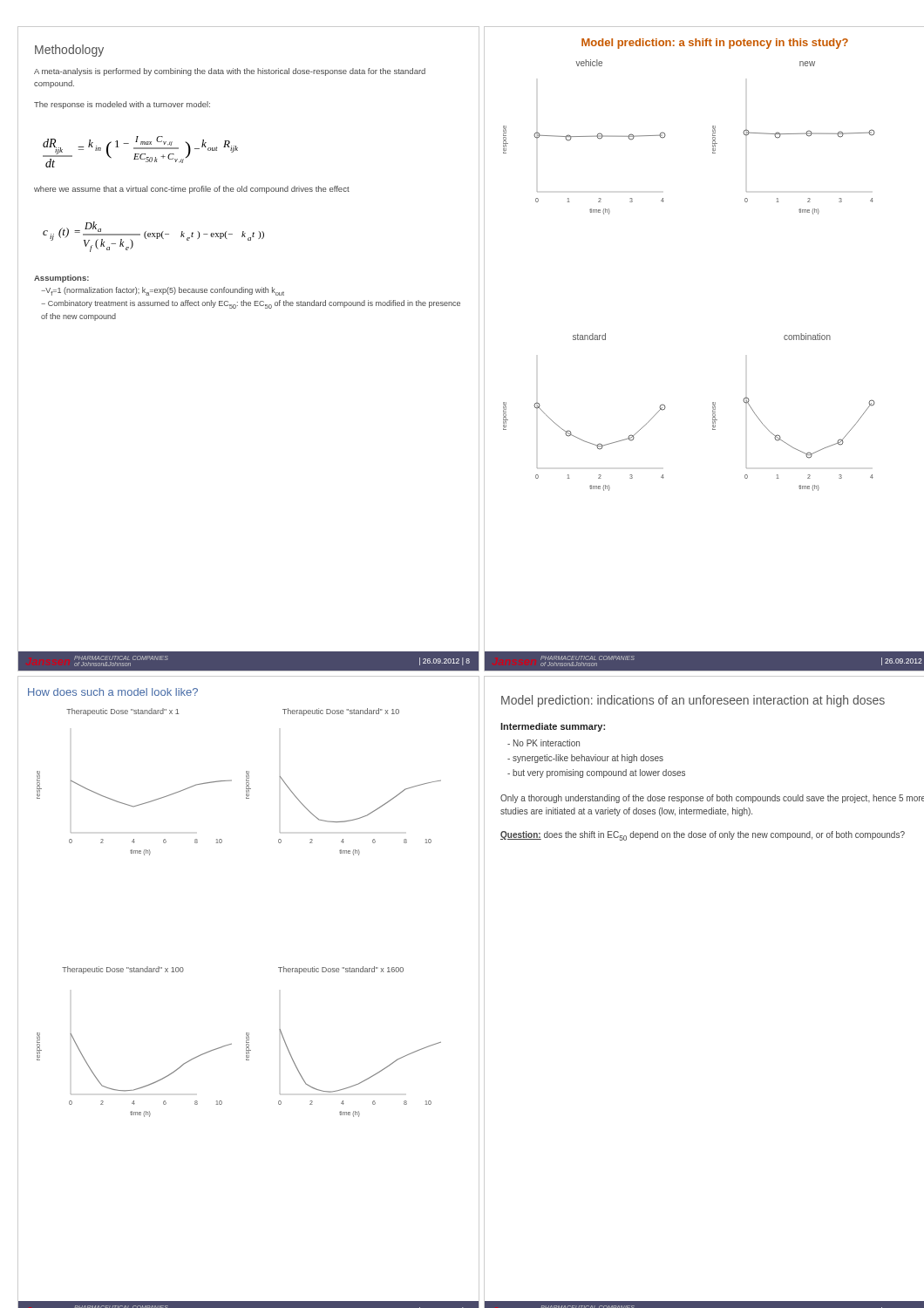This screenshot has width=924, height=1308.
Task: Find the list item that says "but very promising compound at lower"
Action: [x=596, y=773]
